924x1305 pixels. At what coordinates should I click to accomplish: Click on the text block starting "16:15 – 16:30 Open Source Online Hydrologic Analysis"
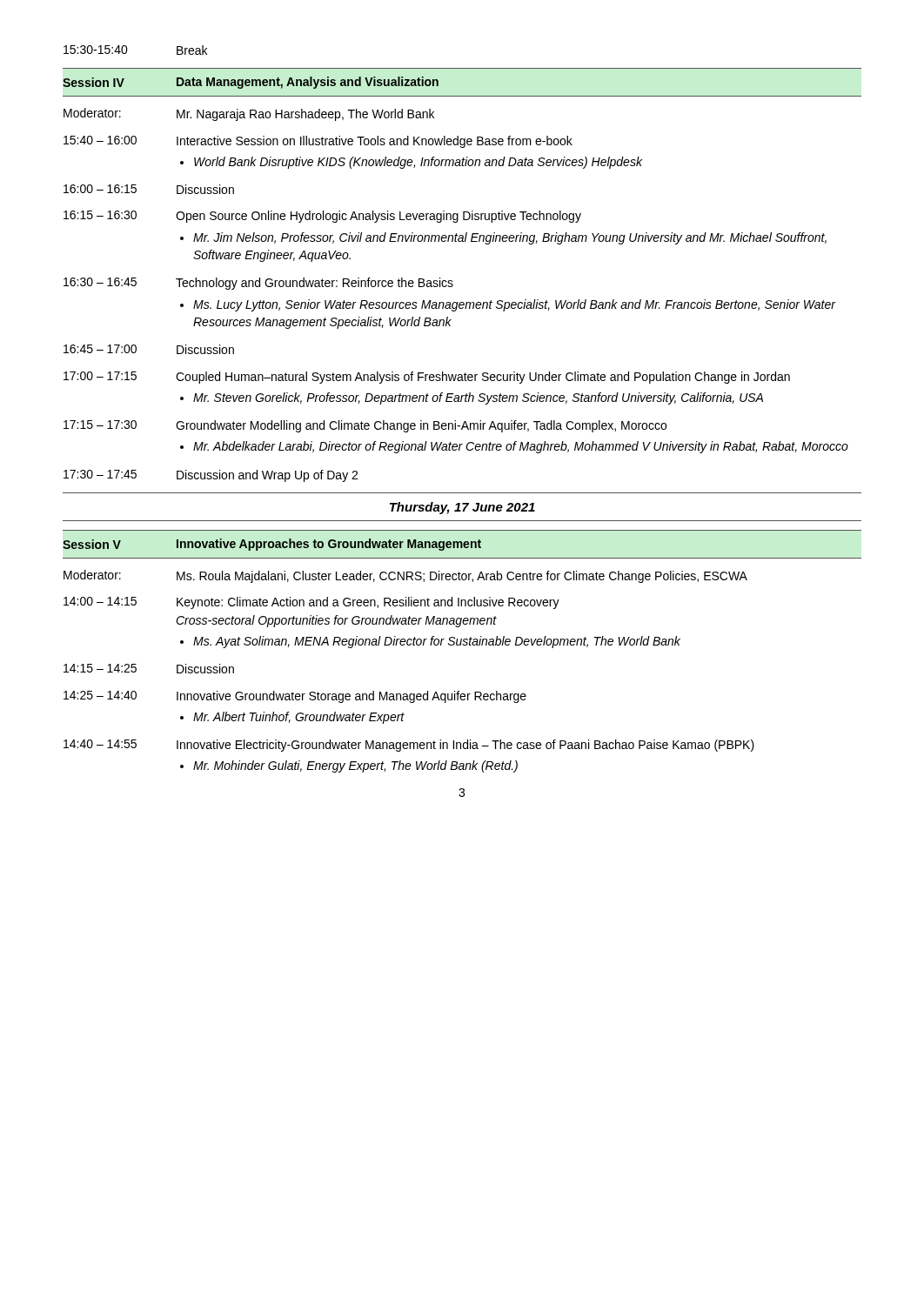462,237
